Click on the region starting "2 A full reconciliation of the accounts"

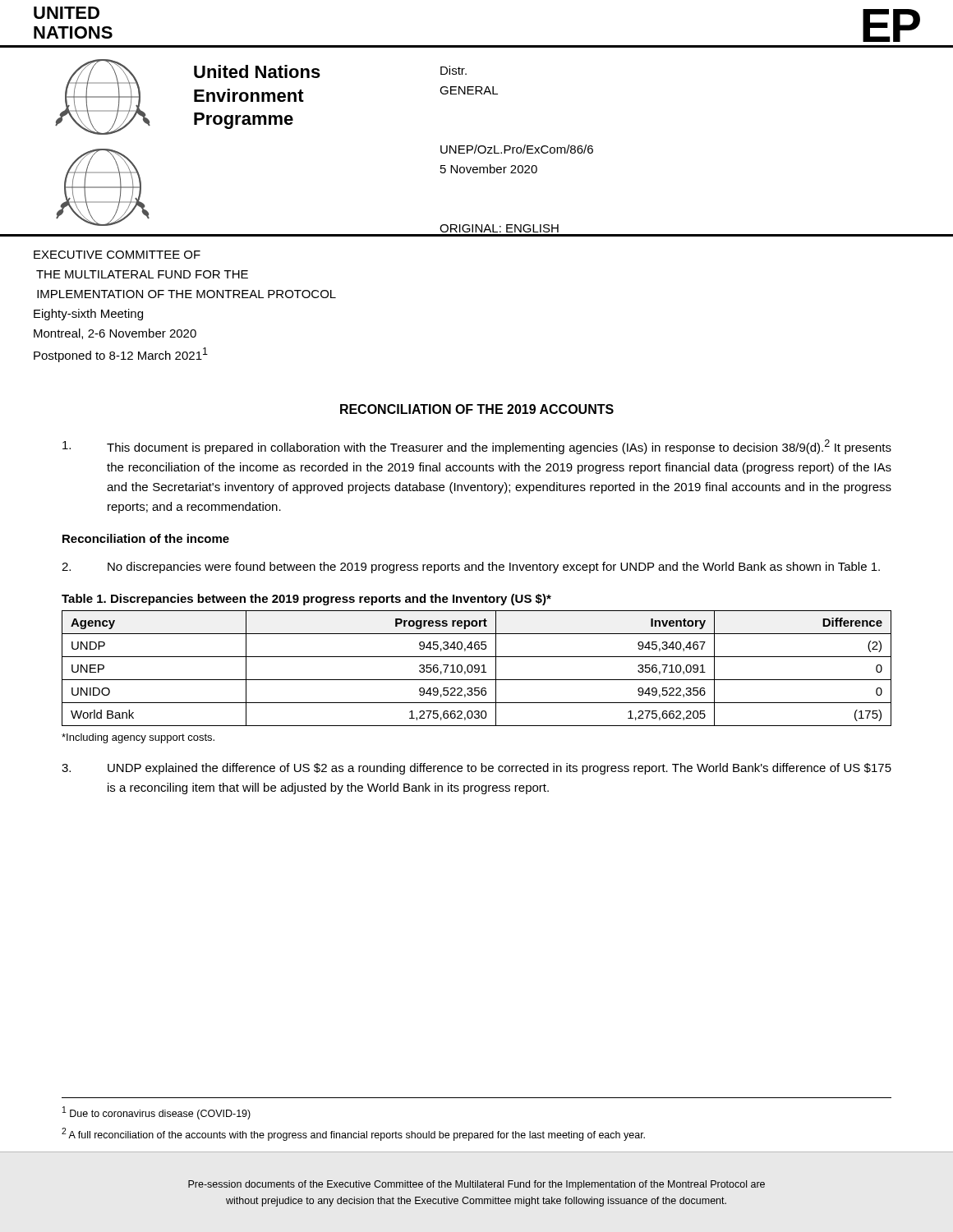[354, 1134]
